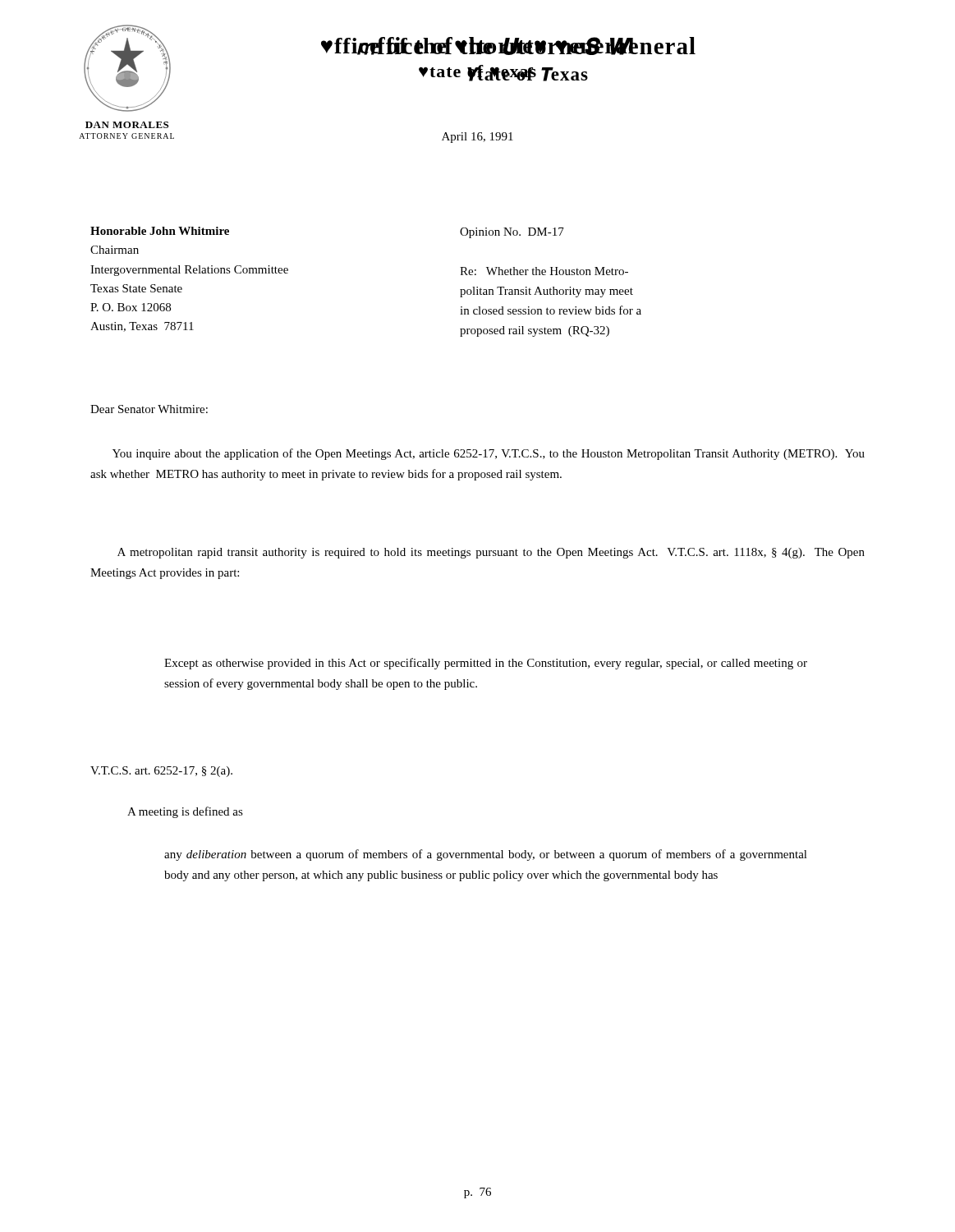Find the title on this page that starts "𝘮ffice of the 𝙐ttorne𝙎"
Screen dimensions: 1232x955
527,59
